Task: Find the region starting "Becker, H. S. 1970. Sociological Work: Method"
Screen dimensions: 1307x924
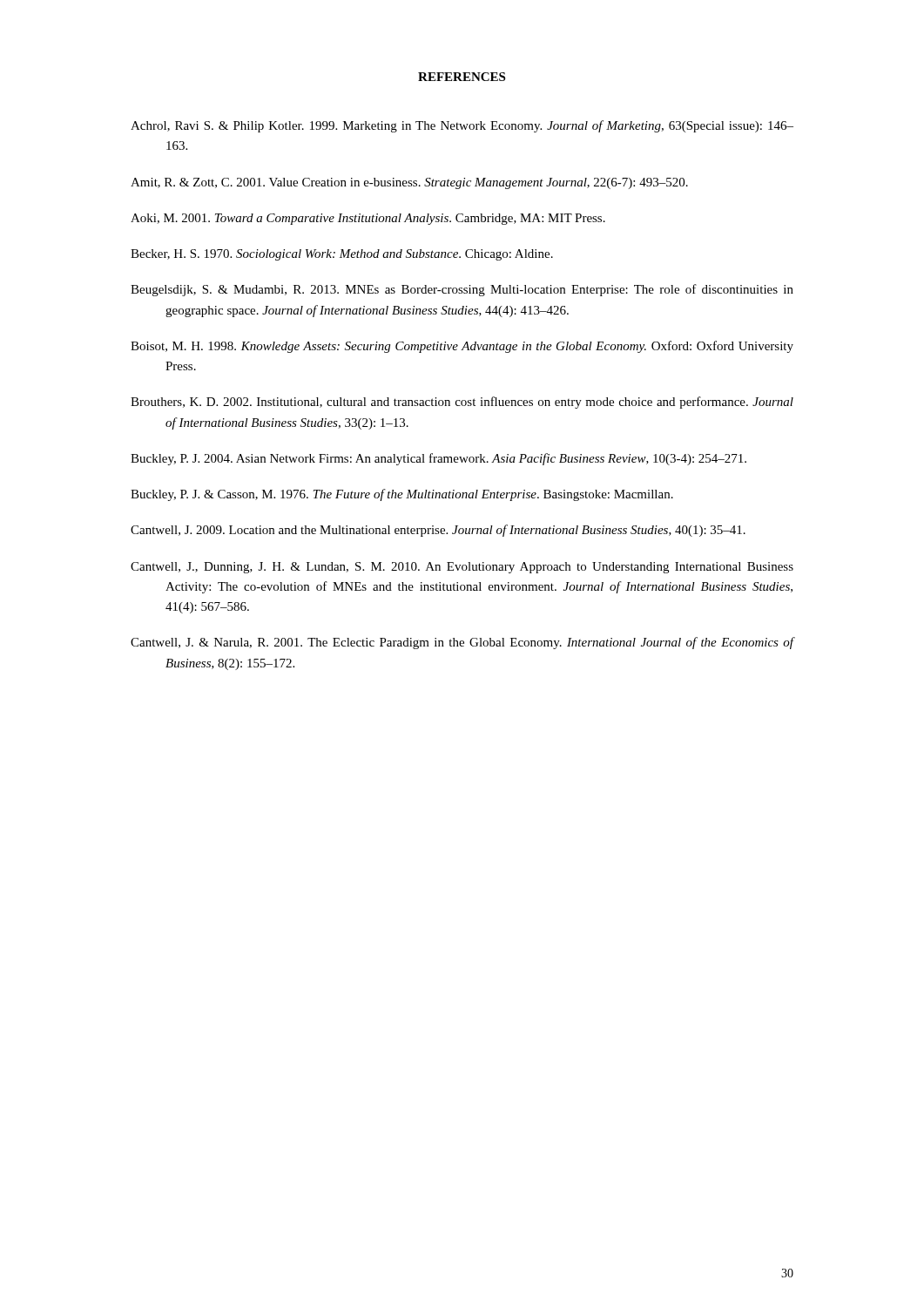Action: point(342,254)
